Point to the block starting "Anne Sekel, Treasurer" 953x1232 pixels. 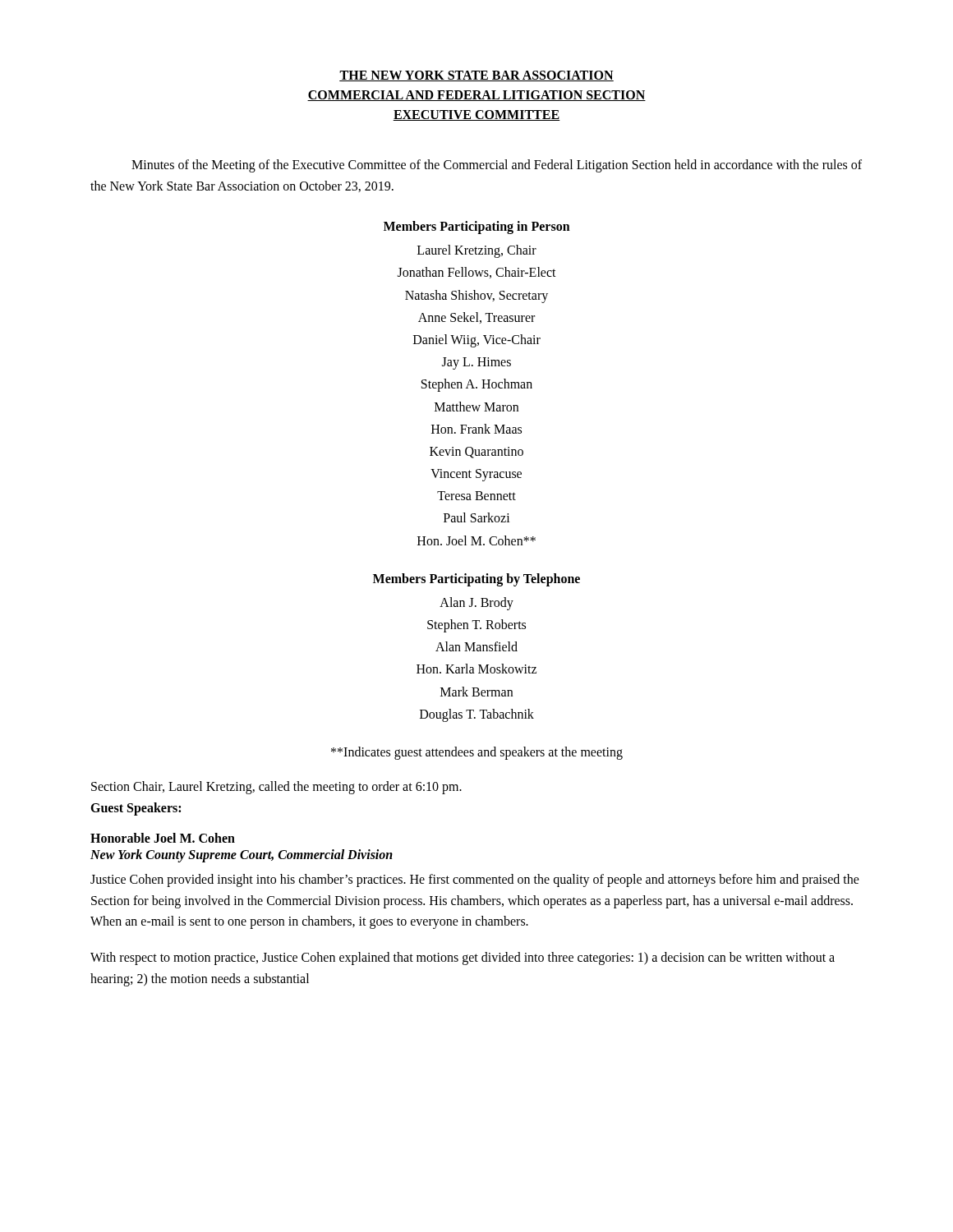476,317
